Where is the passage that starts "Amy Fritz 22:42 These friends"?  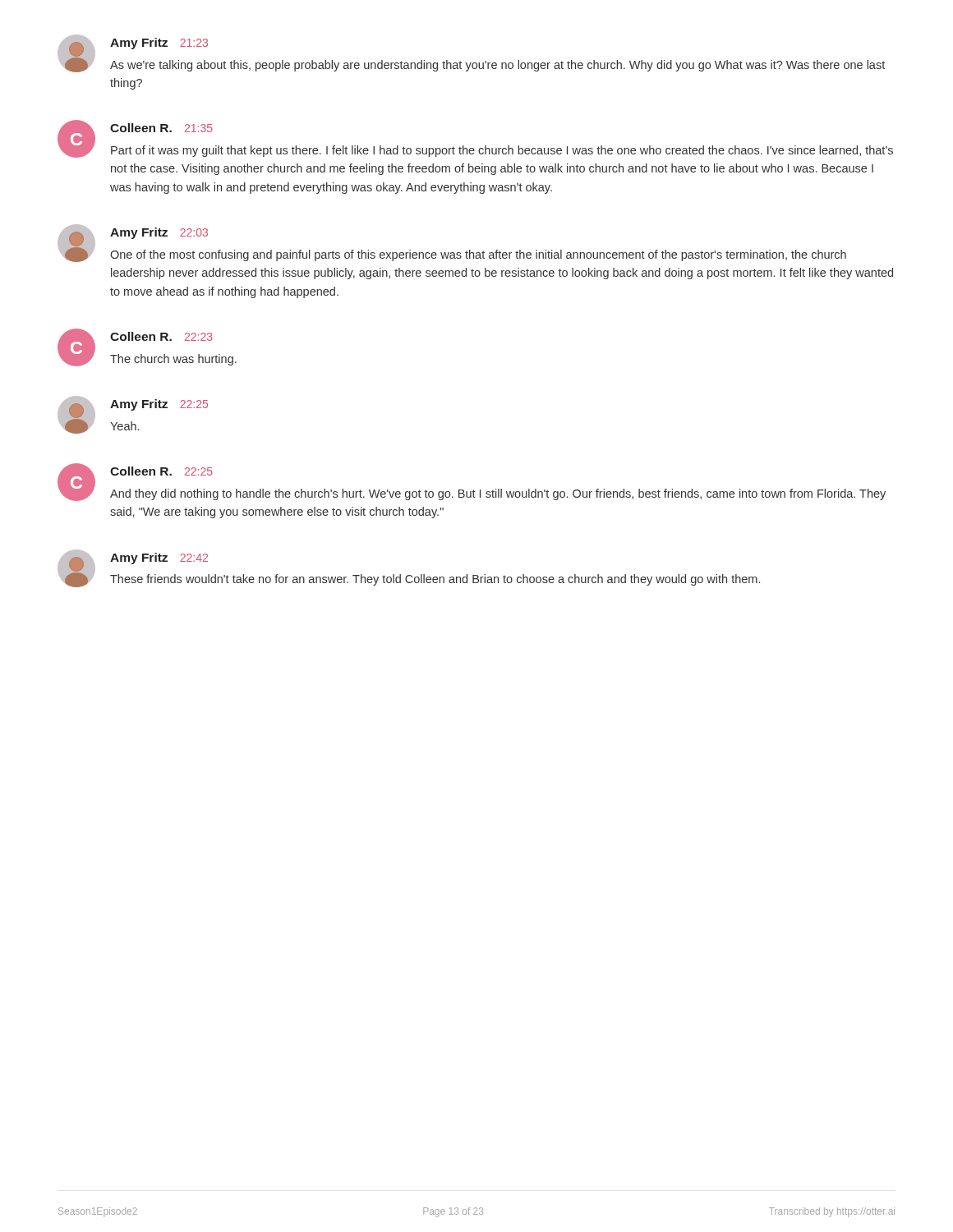[476, 568]
